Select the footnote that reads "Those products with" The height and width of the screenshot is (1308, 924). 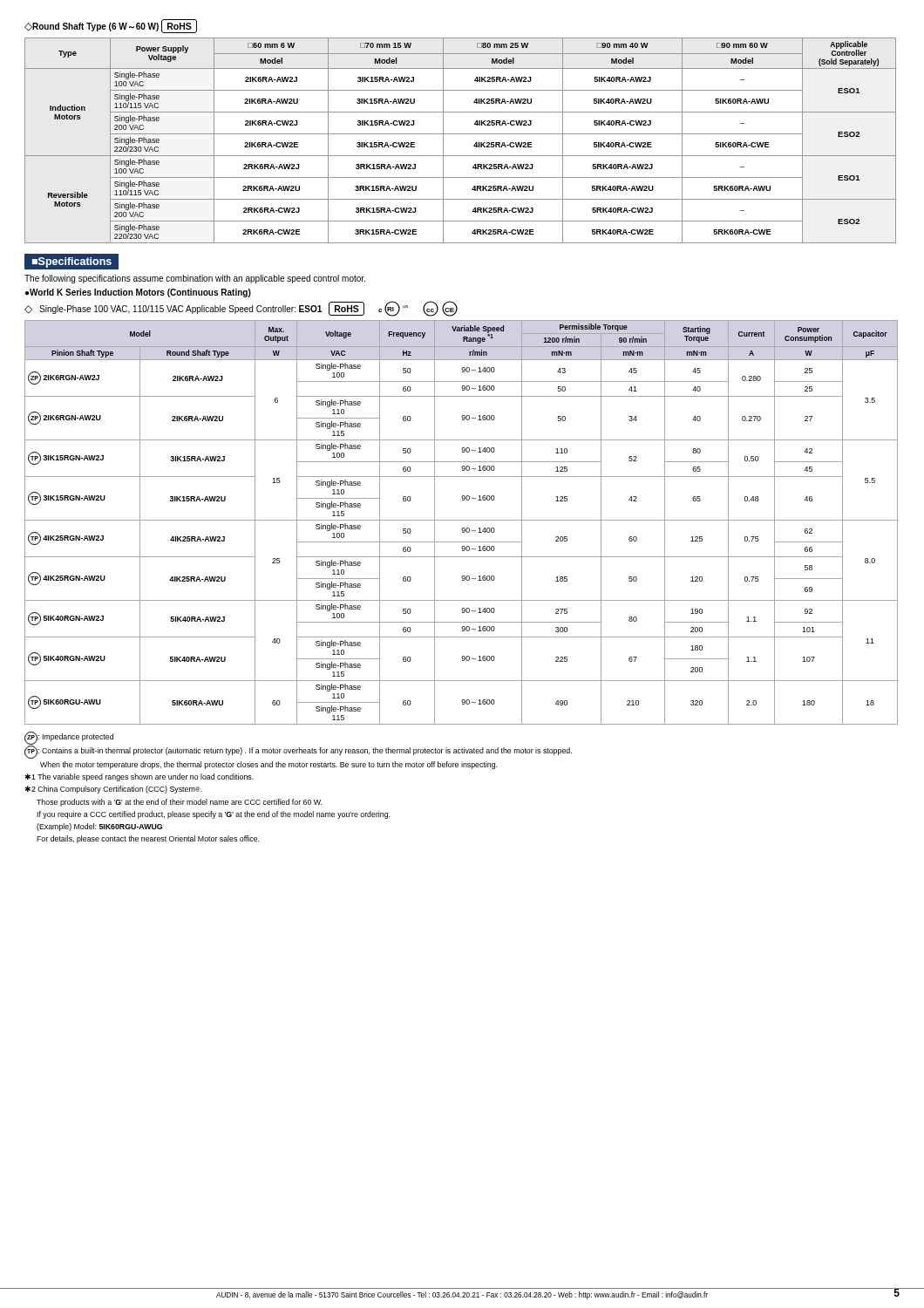[x=180, y=802]
